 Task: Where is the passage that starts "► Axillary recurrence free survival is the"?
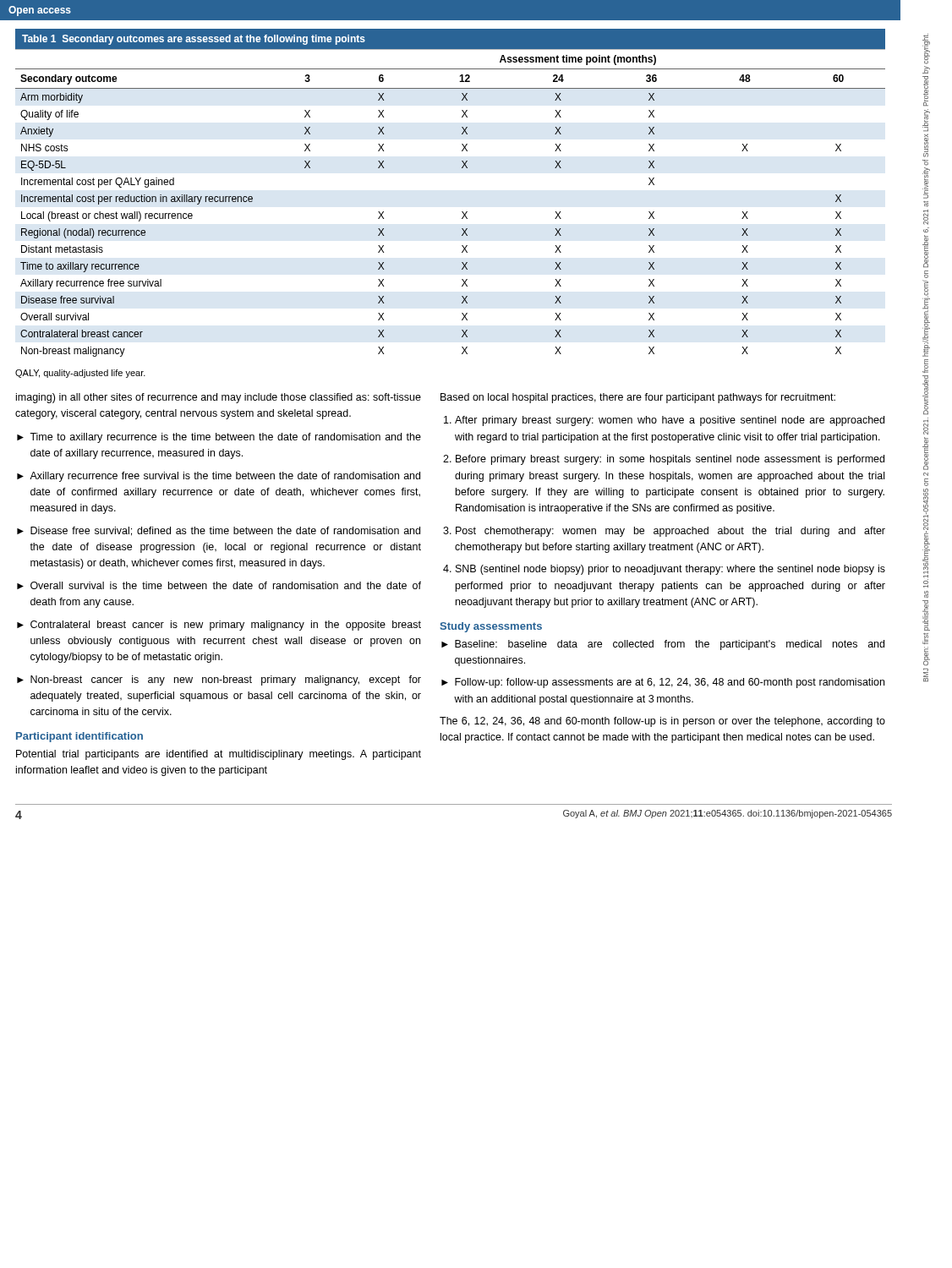218,492
